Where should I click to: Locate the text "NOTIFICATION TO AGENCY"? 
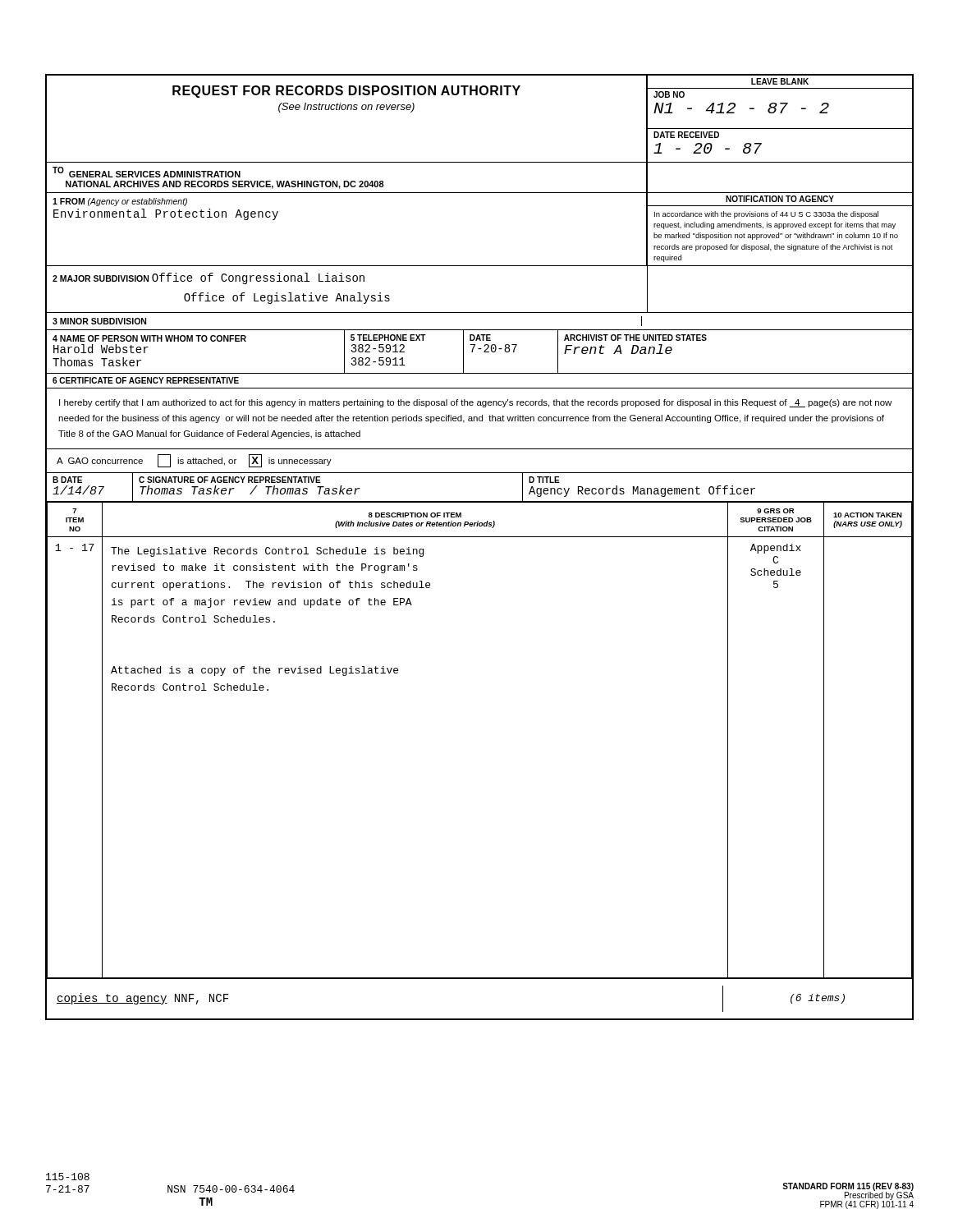pos(780,199)
